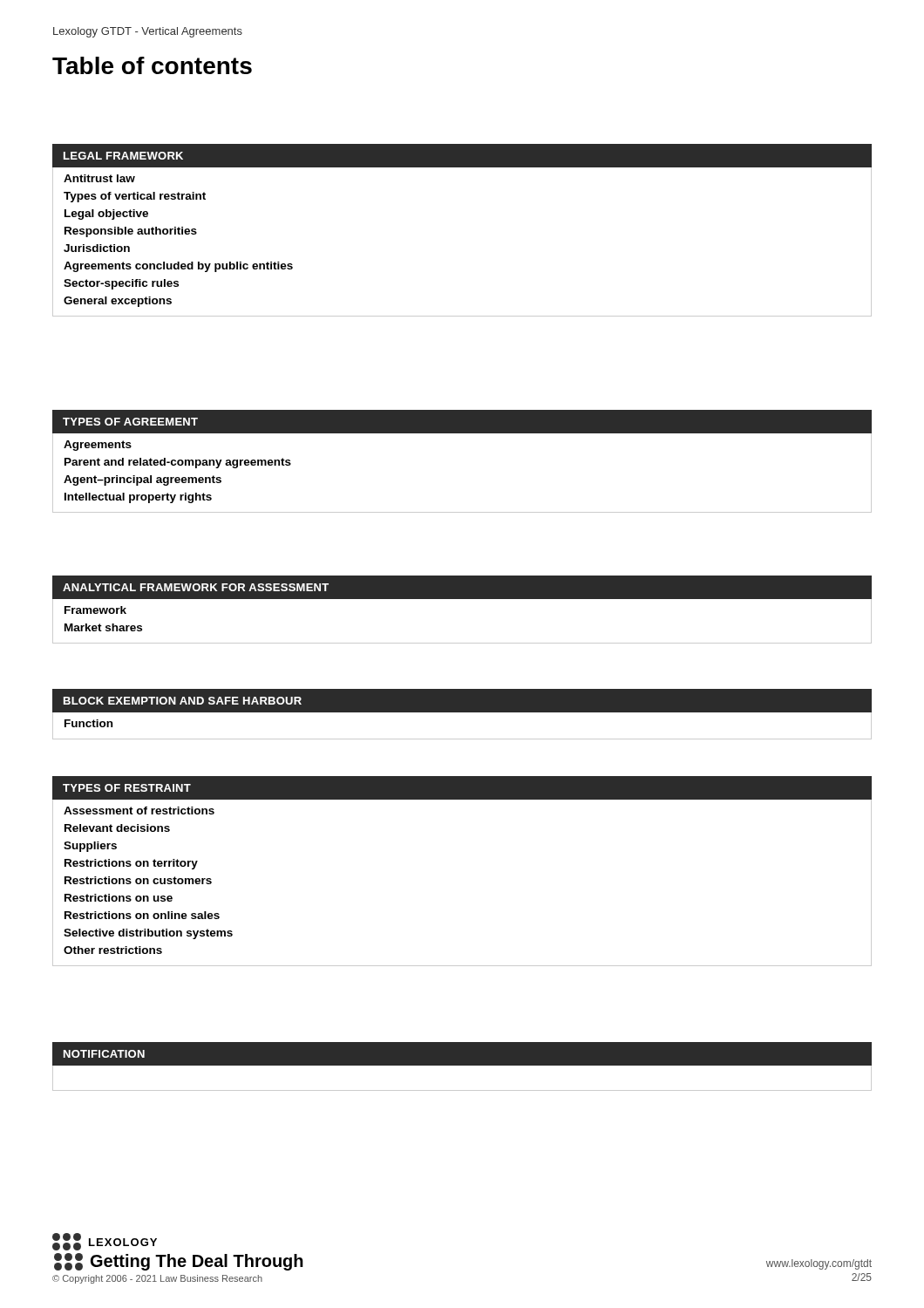Screen dimensions: 1308x924
Task: Find the list item containing "Assessment of restrictions"
Action: tap(139, 811)
